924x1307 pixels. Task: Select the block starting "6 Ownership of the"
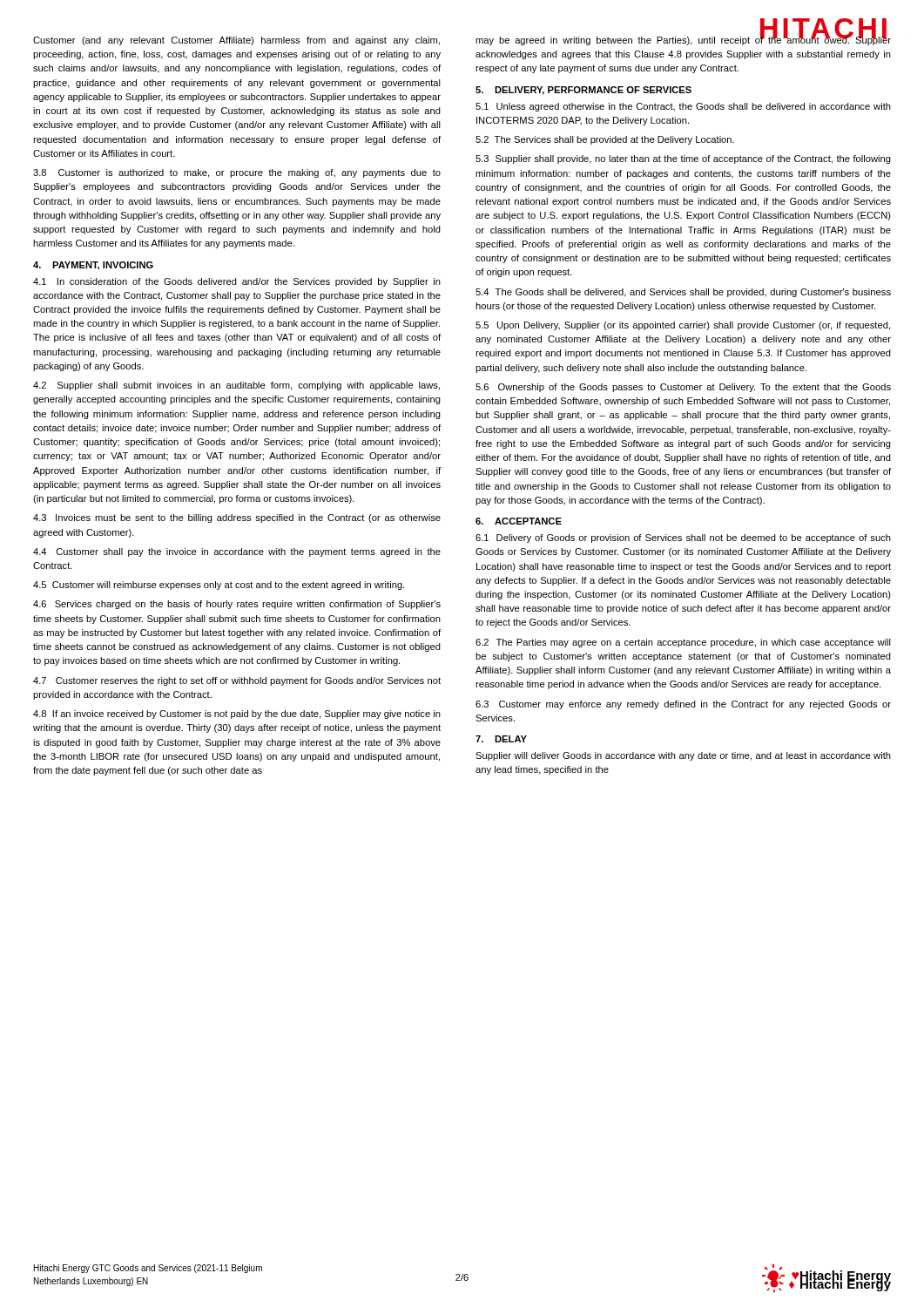[x=683, y=443]
